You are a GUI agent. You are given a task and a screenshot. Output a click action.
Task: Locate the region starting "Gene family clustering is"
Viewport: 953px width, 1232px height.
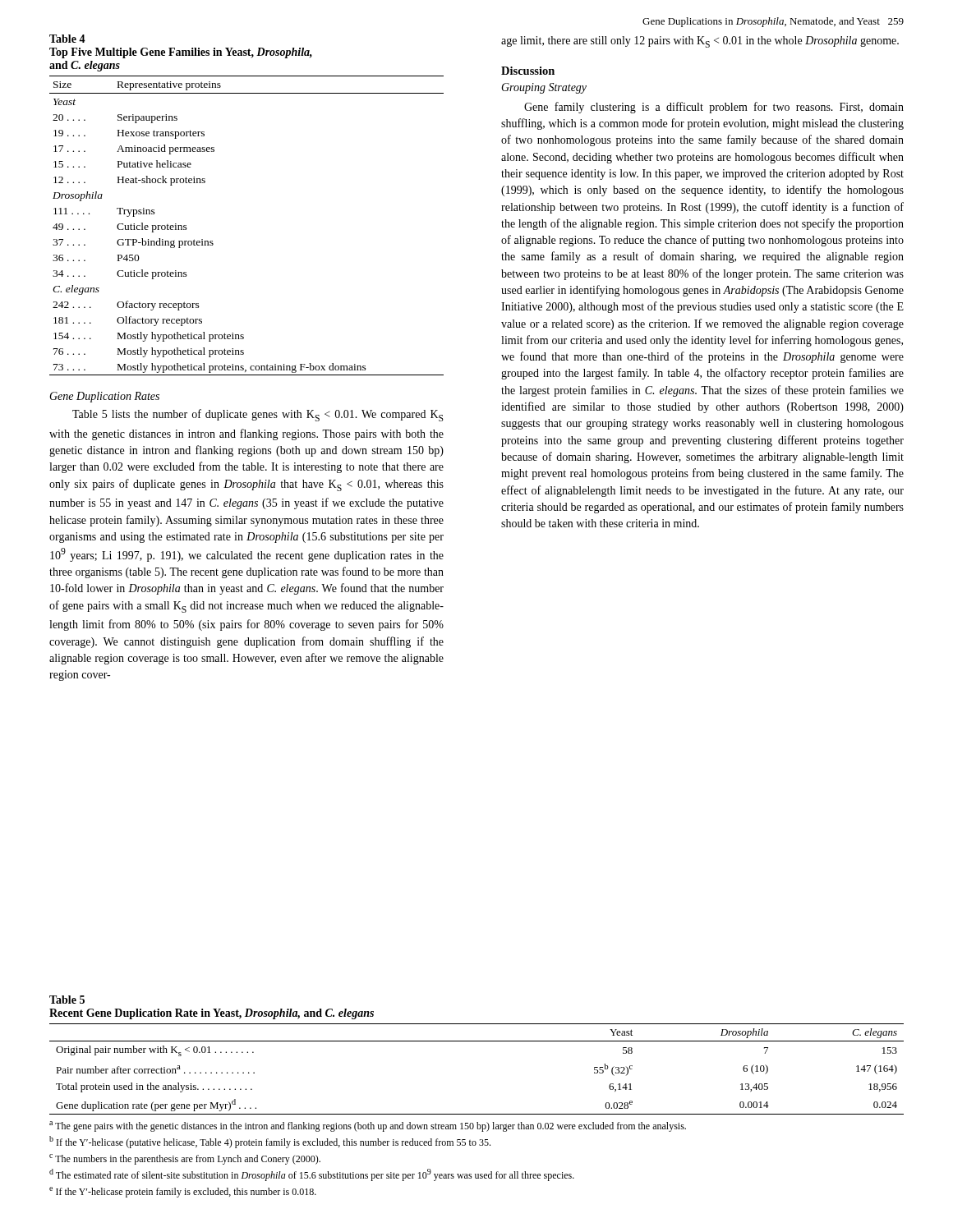pyautogui.click(x=702, y=316)
